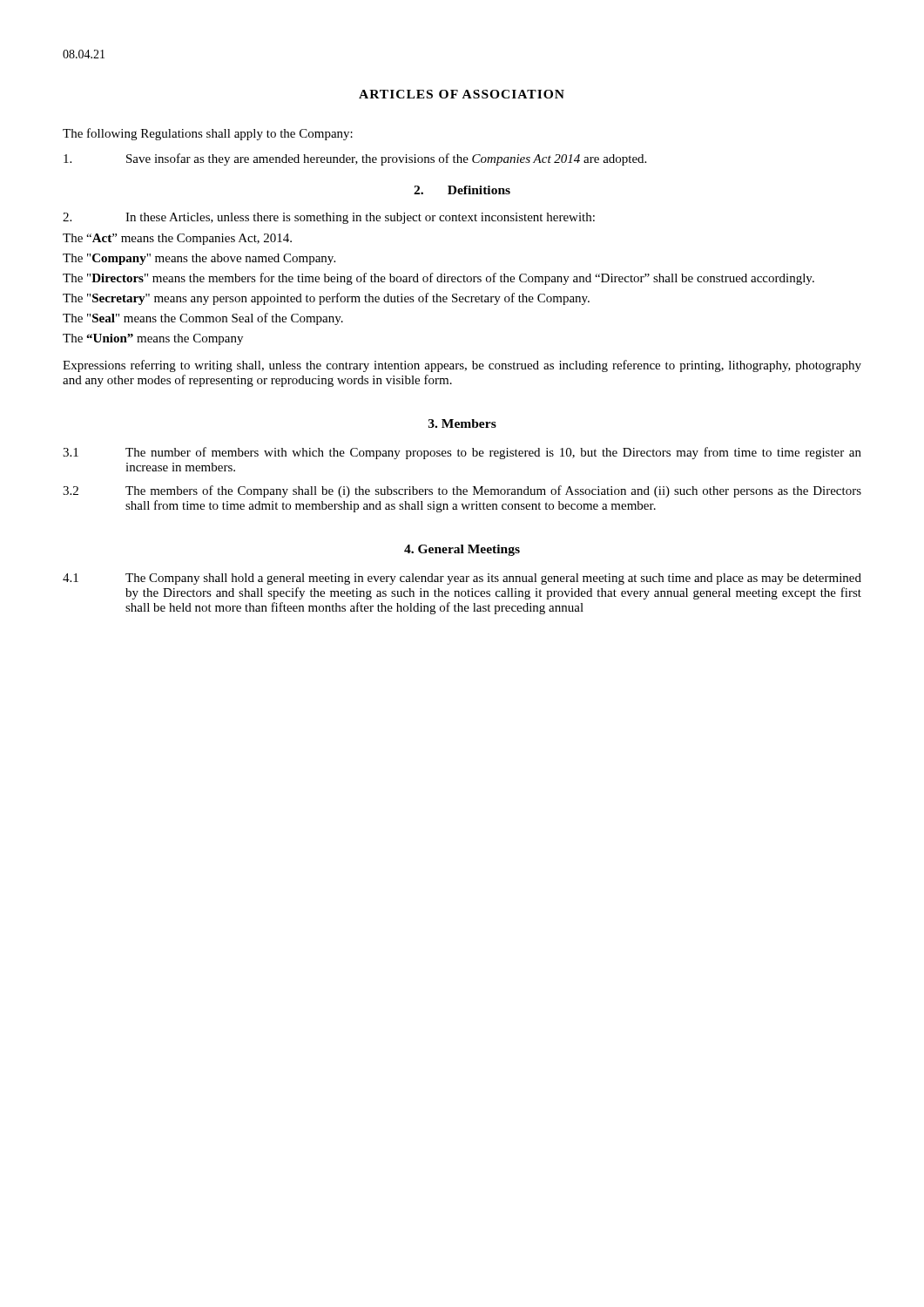924x1307 pixels.
Task: Click on the list item that says "3.1 The number"
Action: [x=462, y=460]
